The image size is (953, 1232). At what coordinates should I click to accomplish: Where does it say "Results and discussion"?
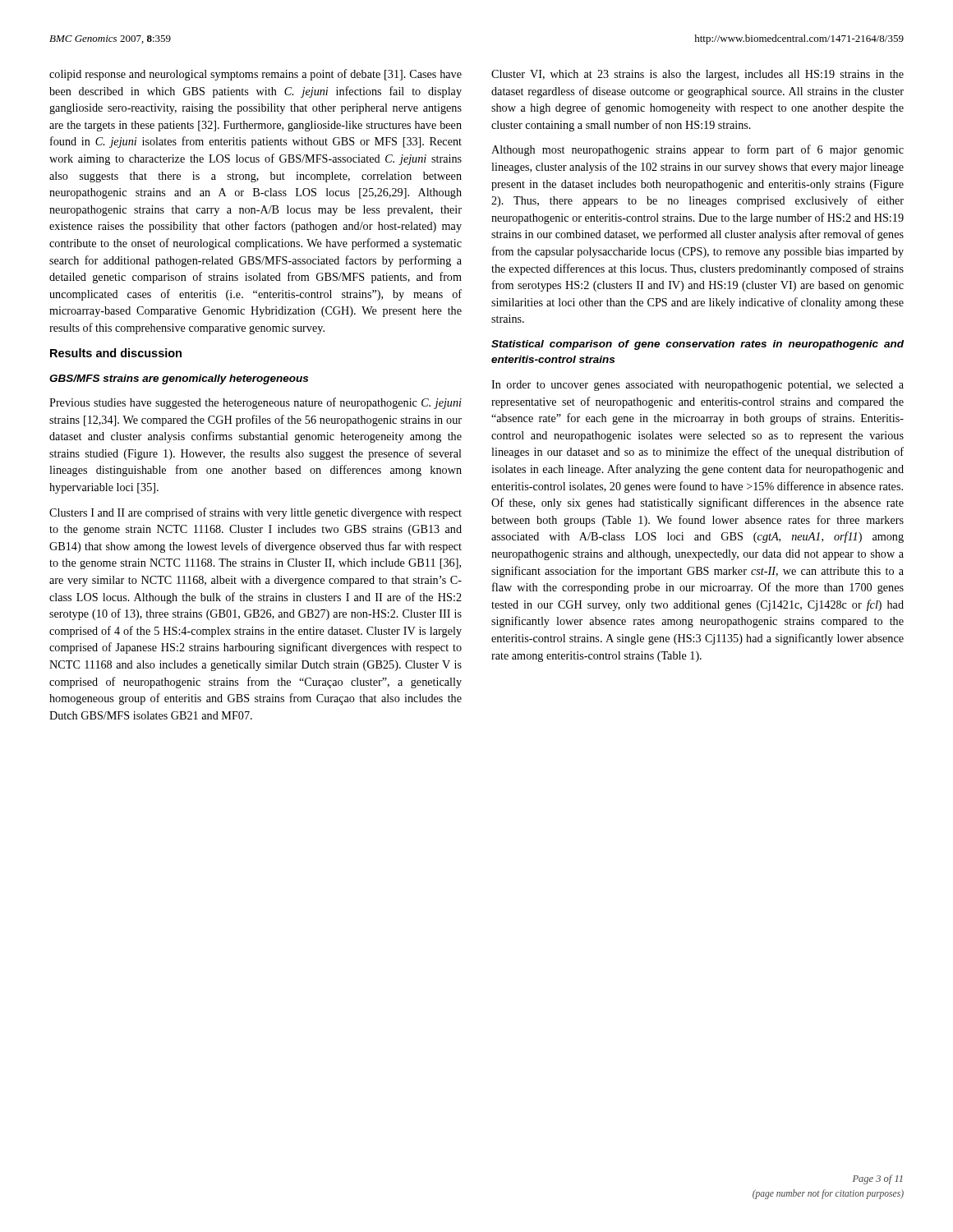[x=116, y=353]
